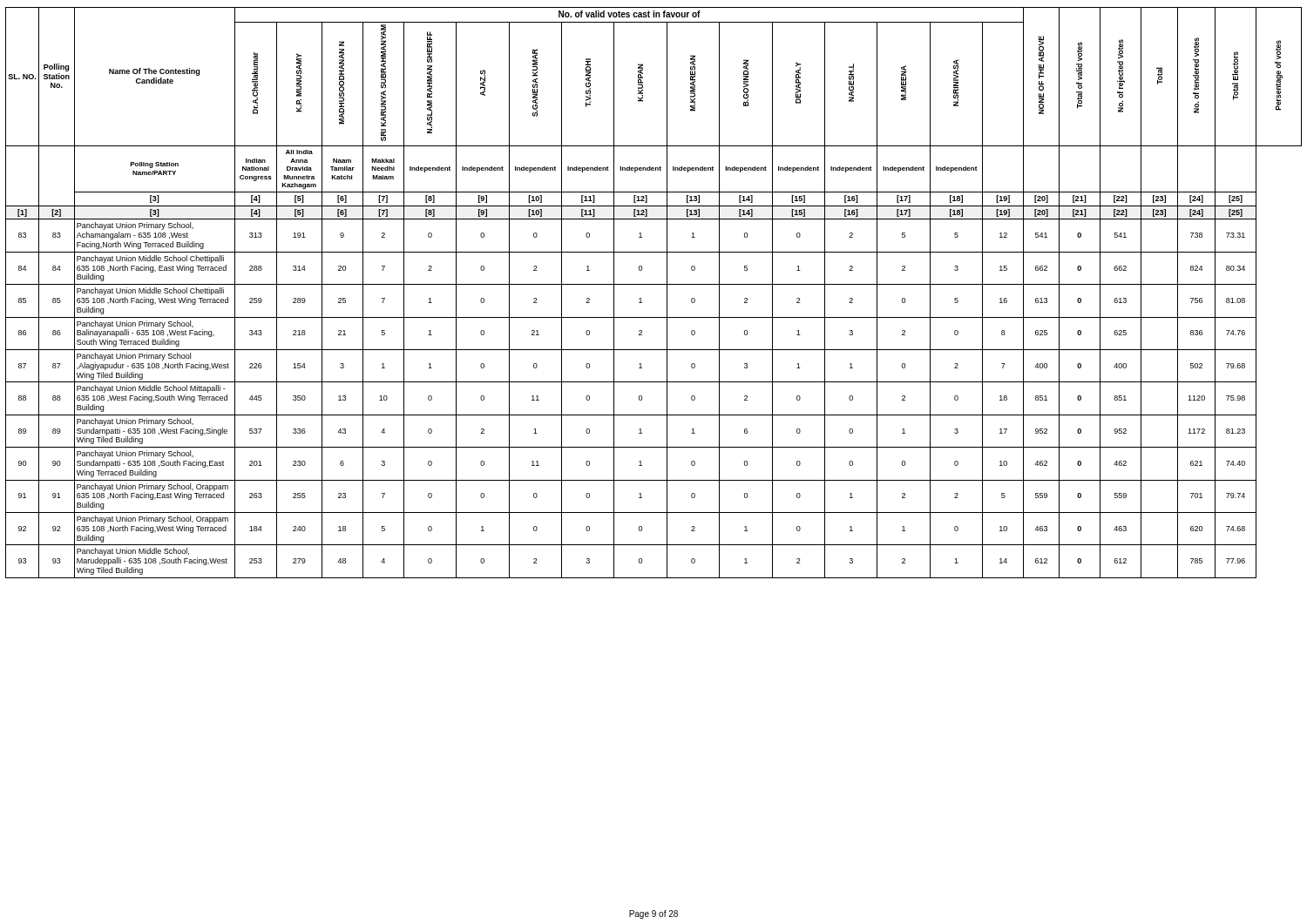Select the table
Screen dimensions: 924x1307
(654, 292)
